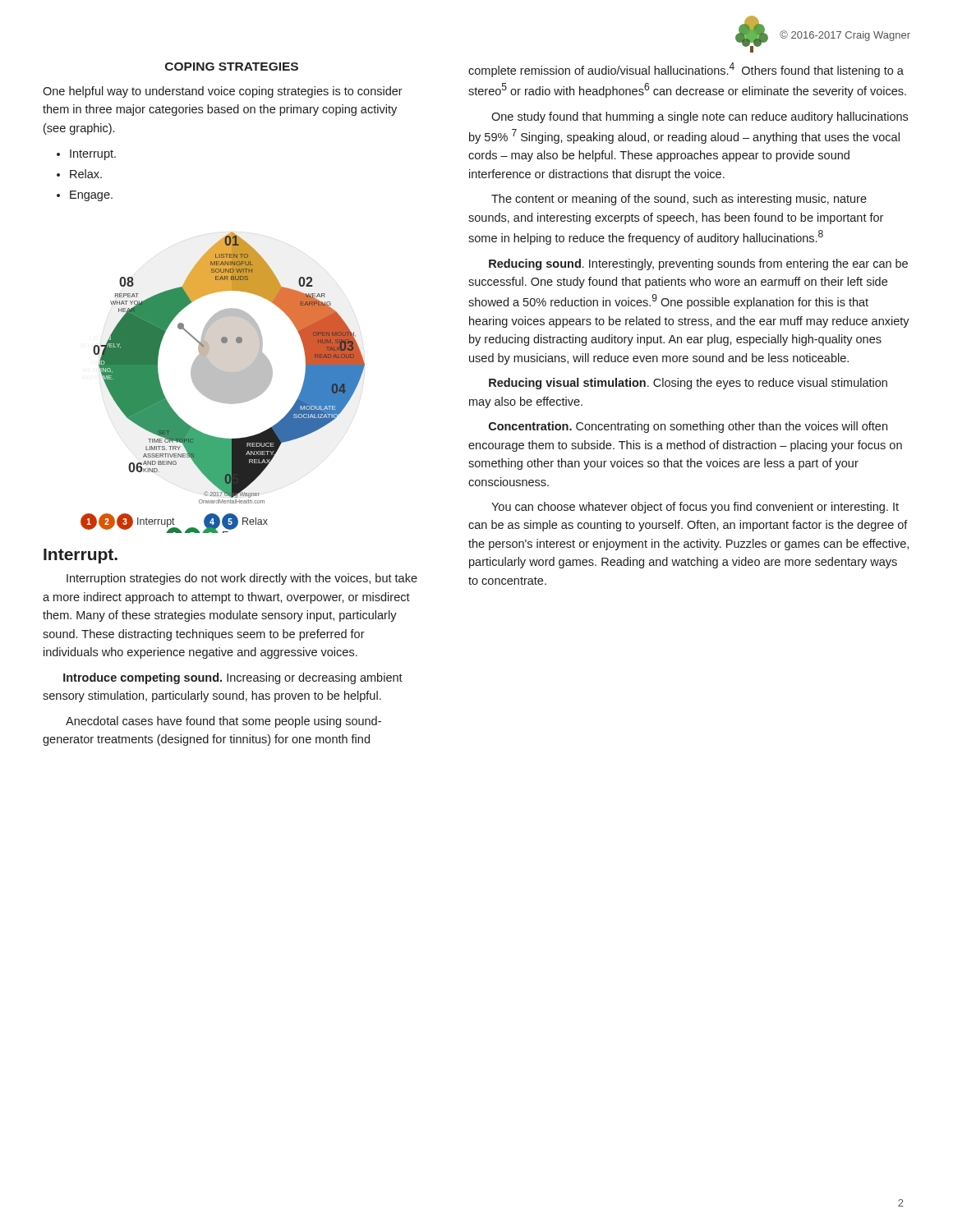The height and width of the screenshot is (1232, 953).
Task: Select the region starting "COPING STRATEGIES"
Action: [232, 66]
